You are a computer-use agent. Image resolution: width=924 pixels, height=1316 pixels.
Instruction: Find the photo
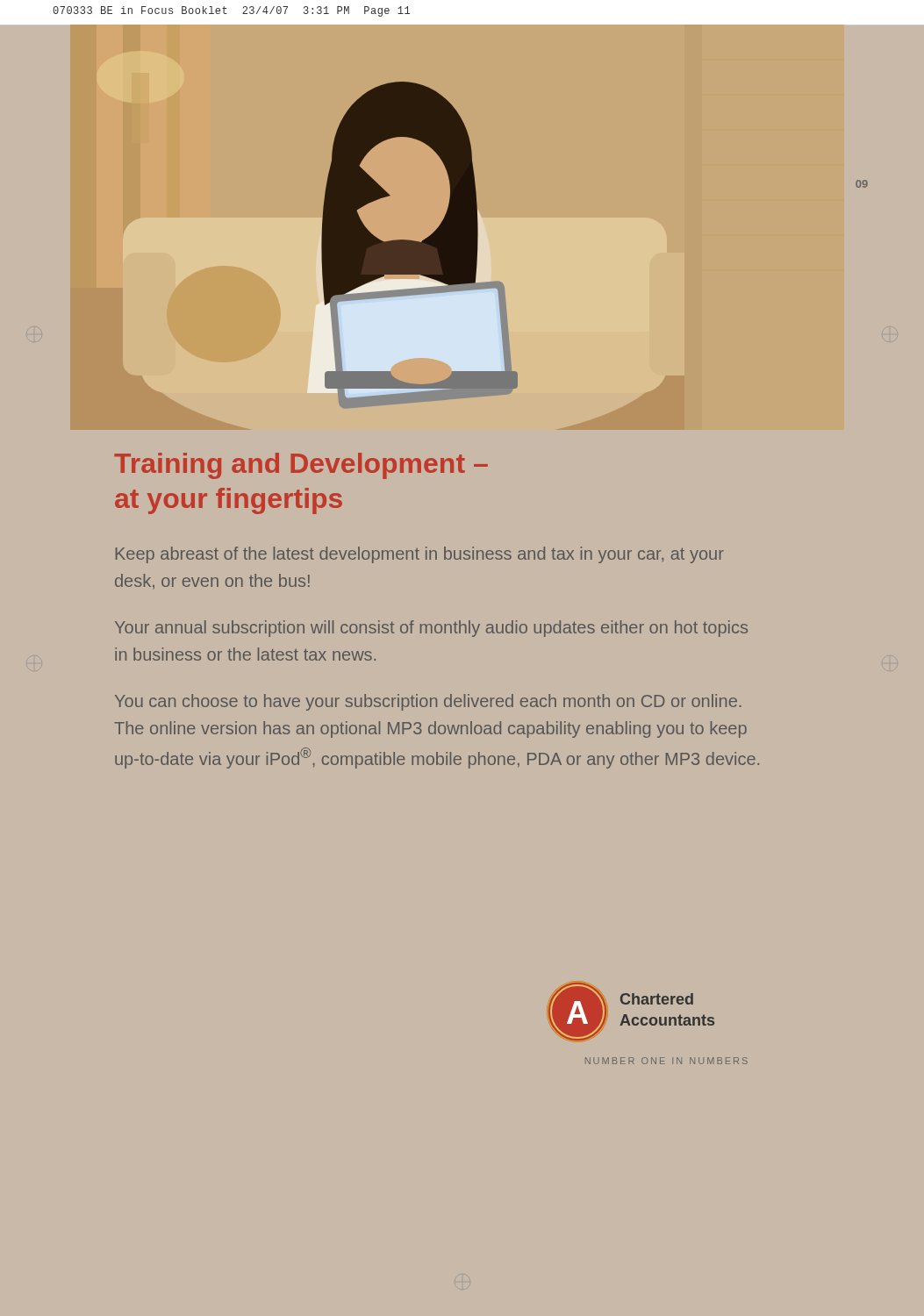(457, 227)
